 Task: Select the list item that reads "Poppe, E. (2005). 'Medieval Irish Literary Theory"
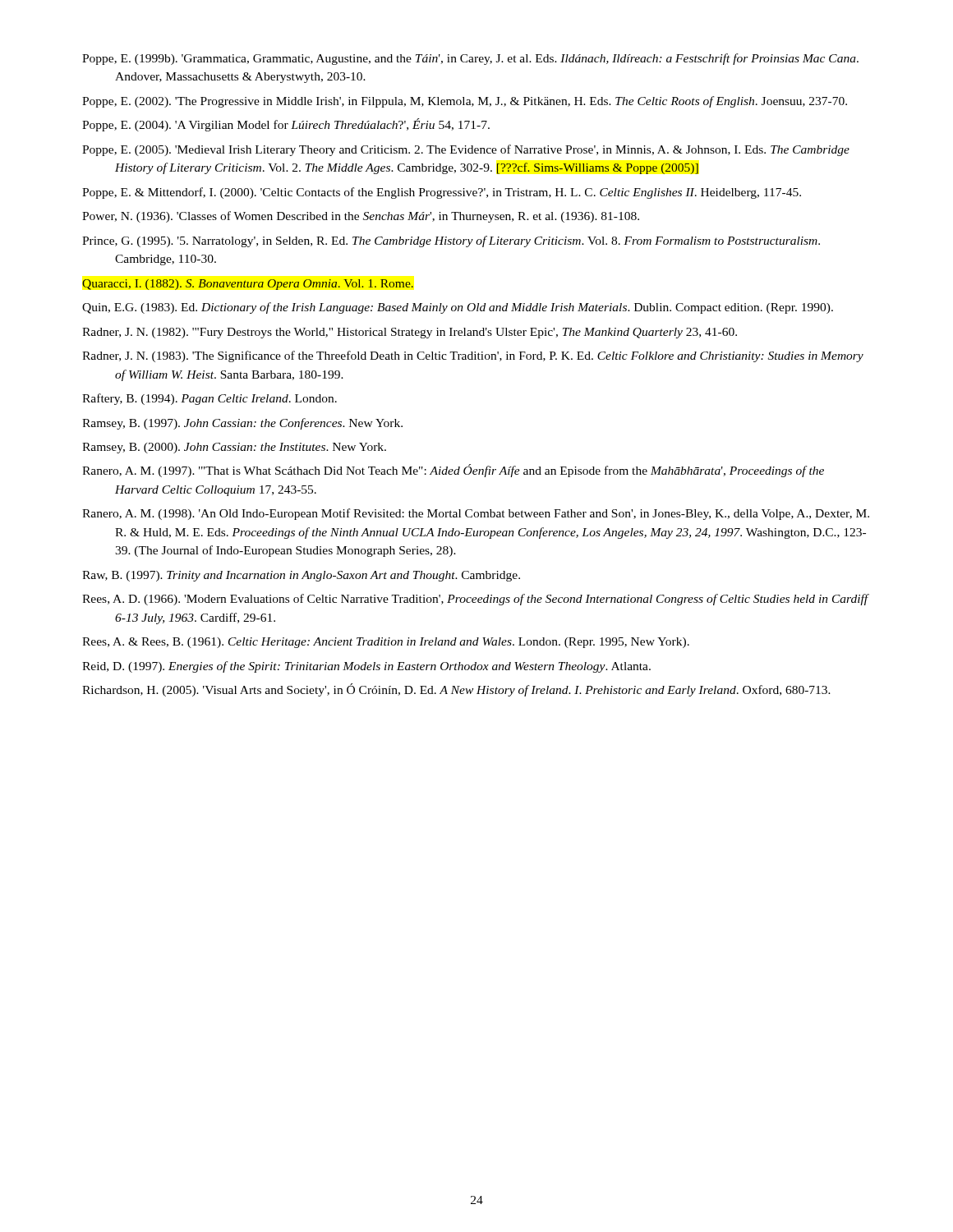click(x=466, y=158)
